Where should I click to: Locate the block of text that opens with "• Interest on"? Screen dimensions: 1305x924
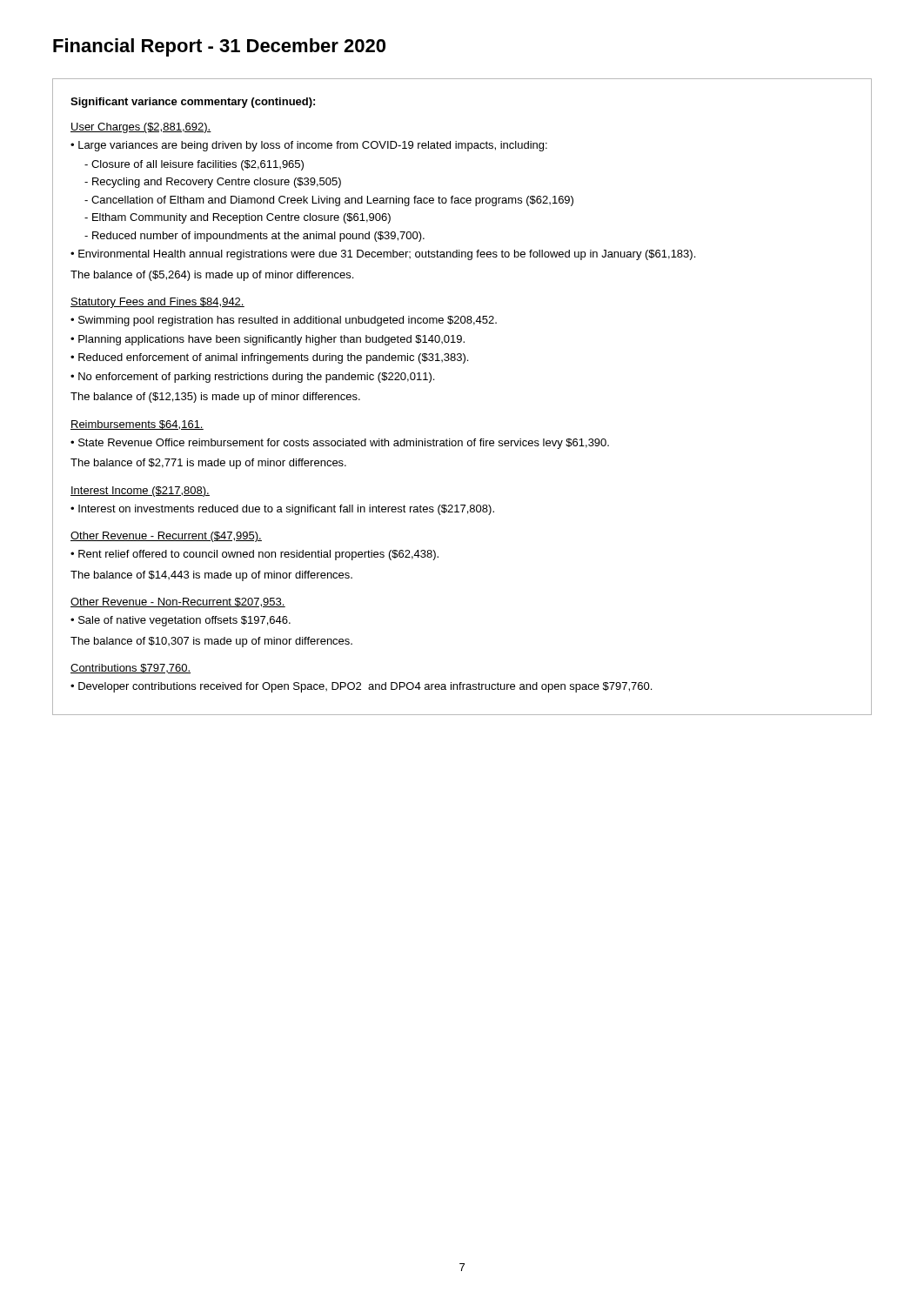pyautogui.click(x=283, y=508)
